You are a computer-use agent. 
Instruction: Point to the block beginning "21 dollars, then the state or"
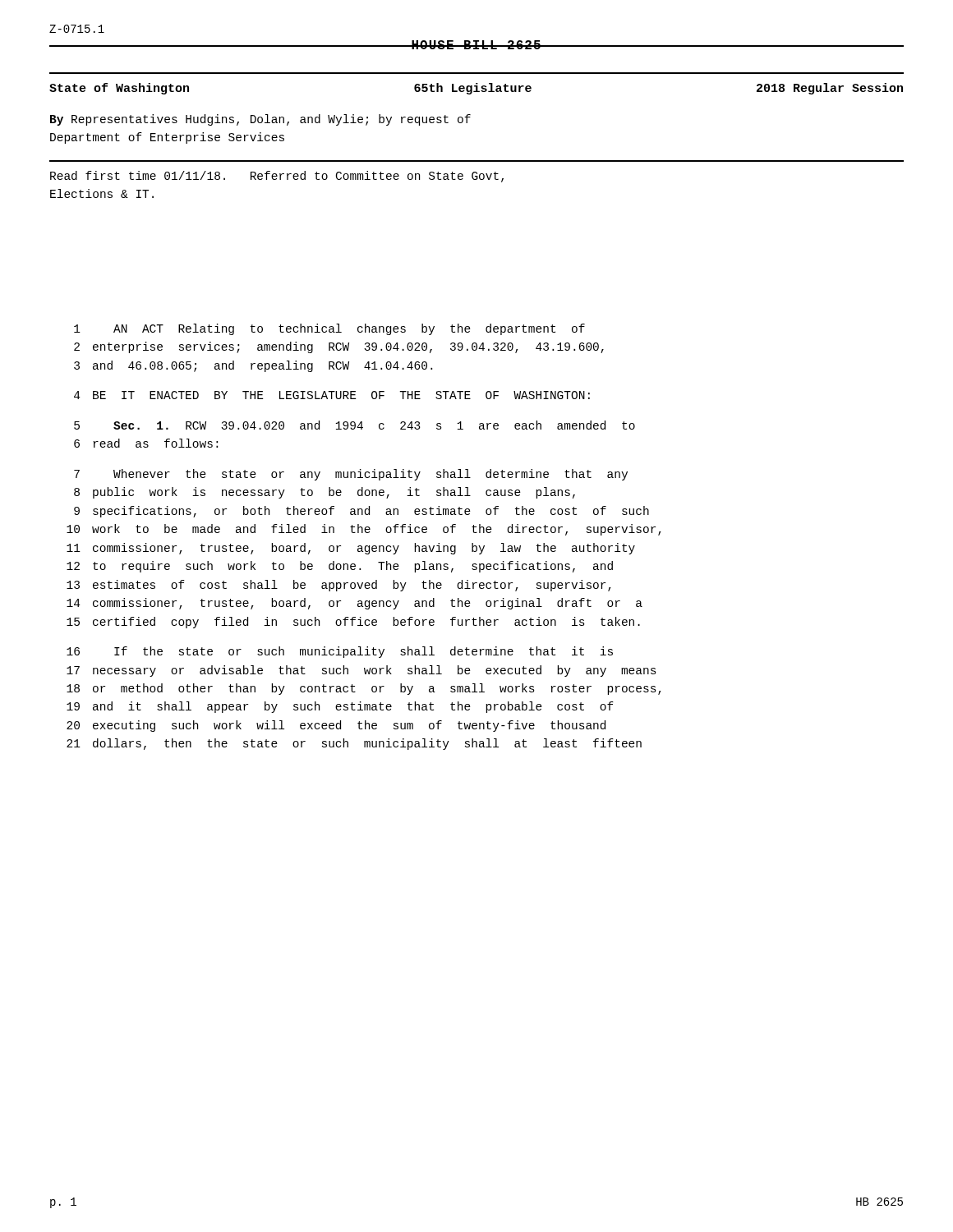(x=476, y=745)
